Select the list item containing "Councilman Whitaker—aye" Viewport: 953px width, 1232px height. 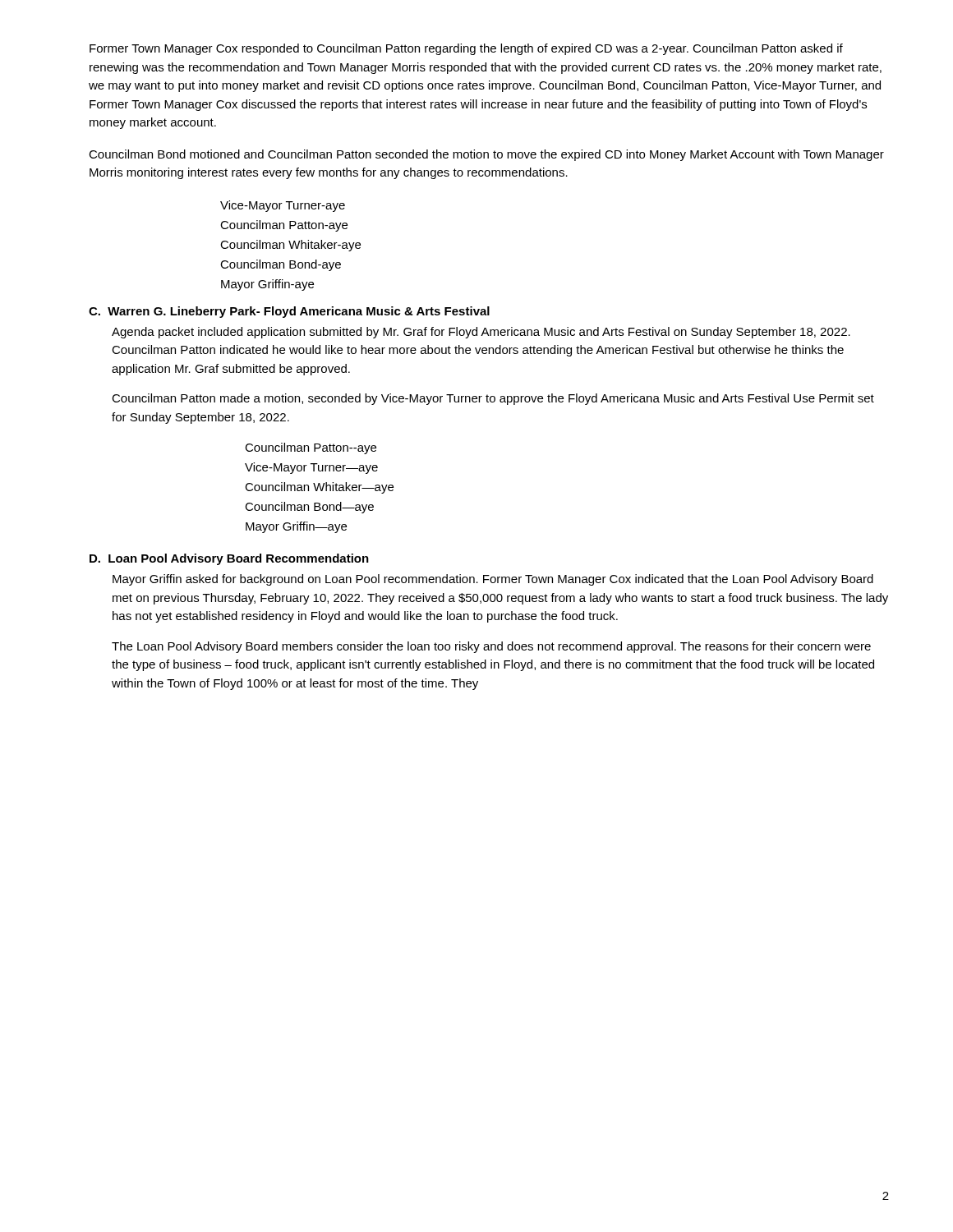[319, 487]
